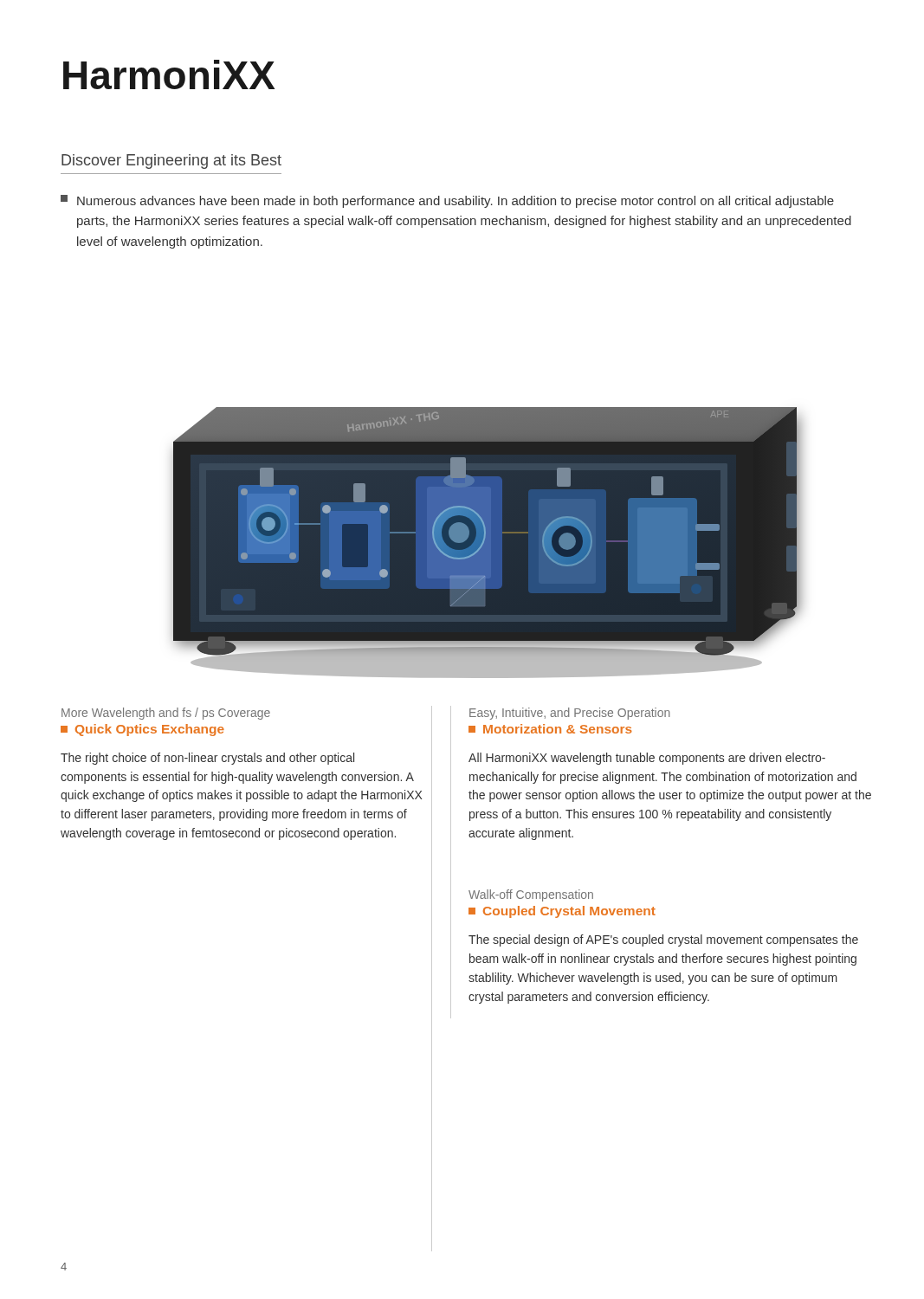924x1299 pixels.
Task: Find the passage starting "More Wavelength and"
Action: click(243, 721)
